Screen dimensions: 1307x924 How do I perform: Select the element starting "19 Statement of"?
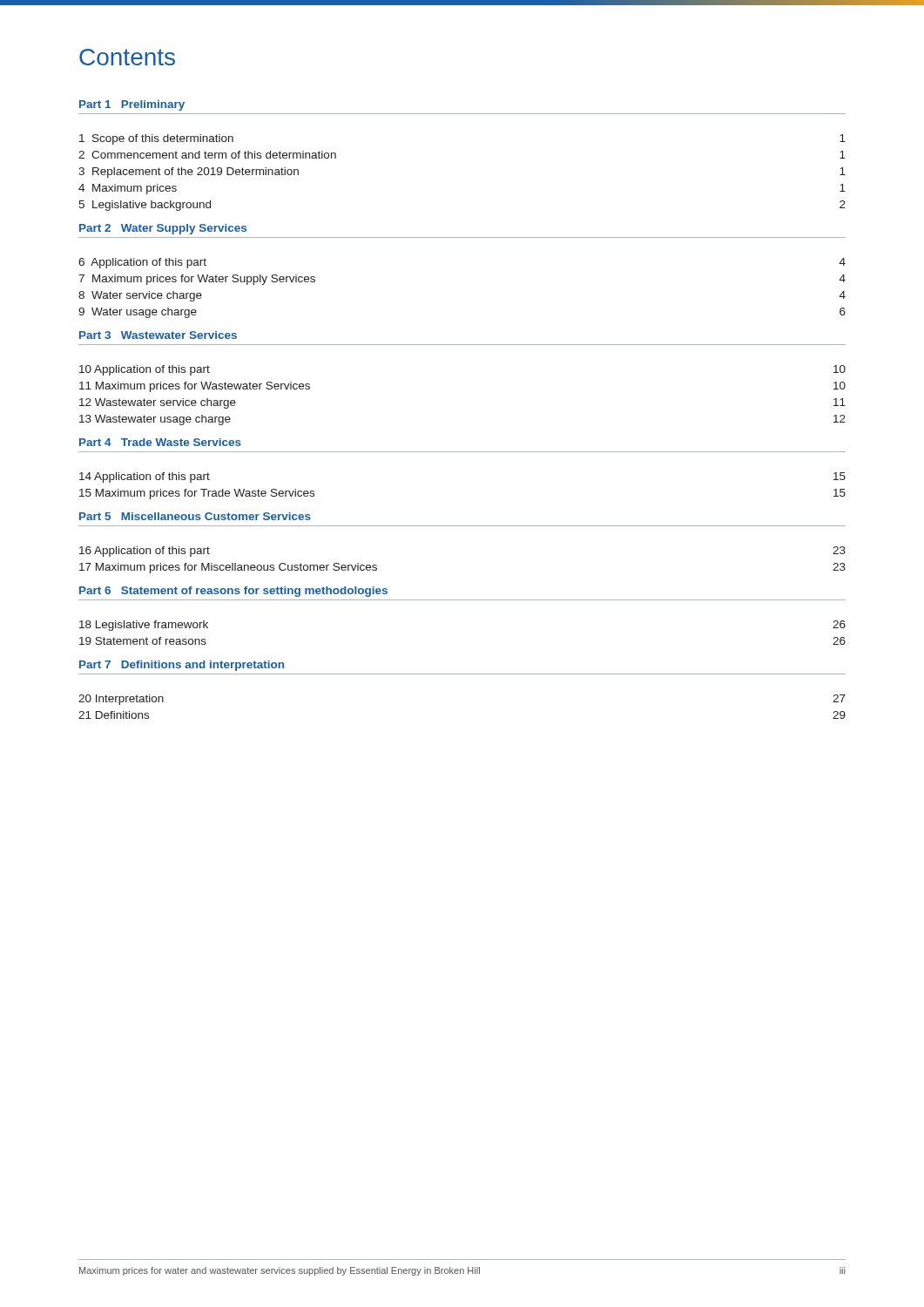coord(143,641)
